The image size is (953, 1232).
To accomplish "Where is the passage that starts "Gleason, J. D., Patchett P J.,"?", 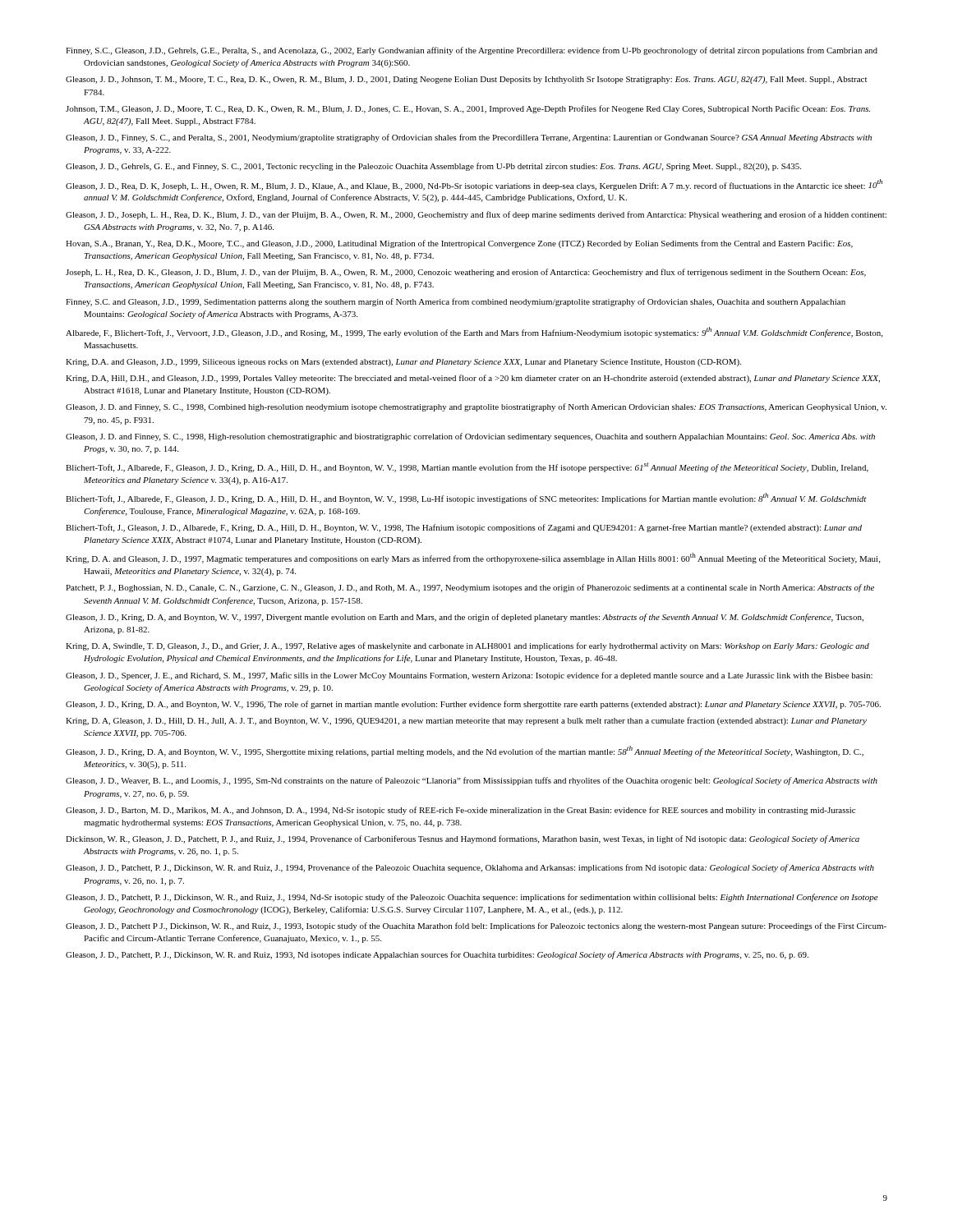I will (476, 932).
